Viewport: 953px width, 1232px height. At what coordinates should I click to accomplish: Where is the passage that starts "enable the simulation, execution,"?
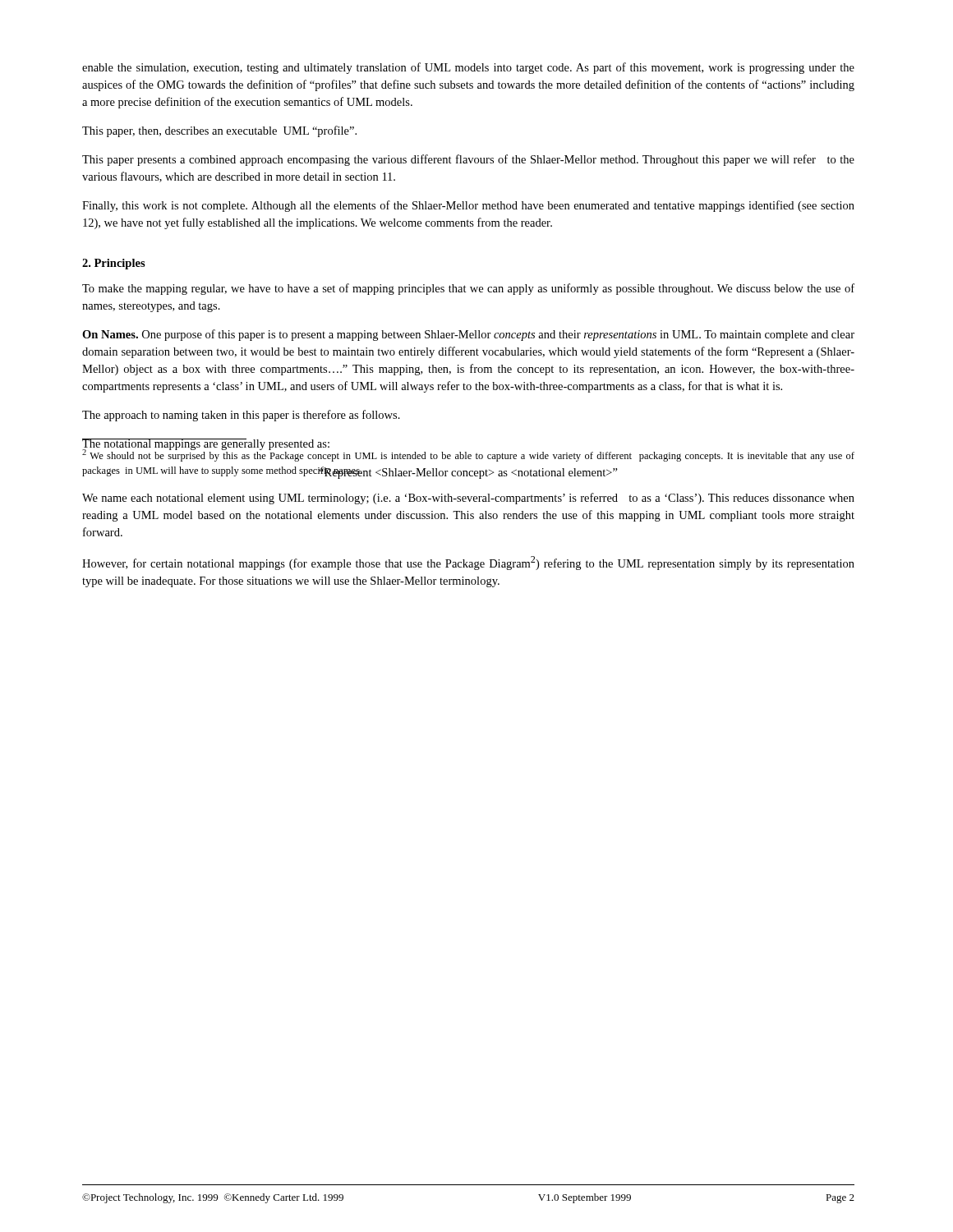click(x=468, y=85)
